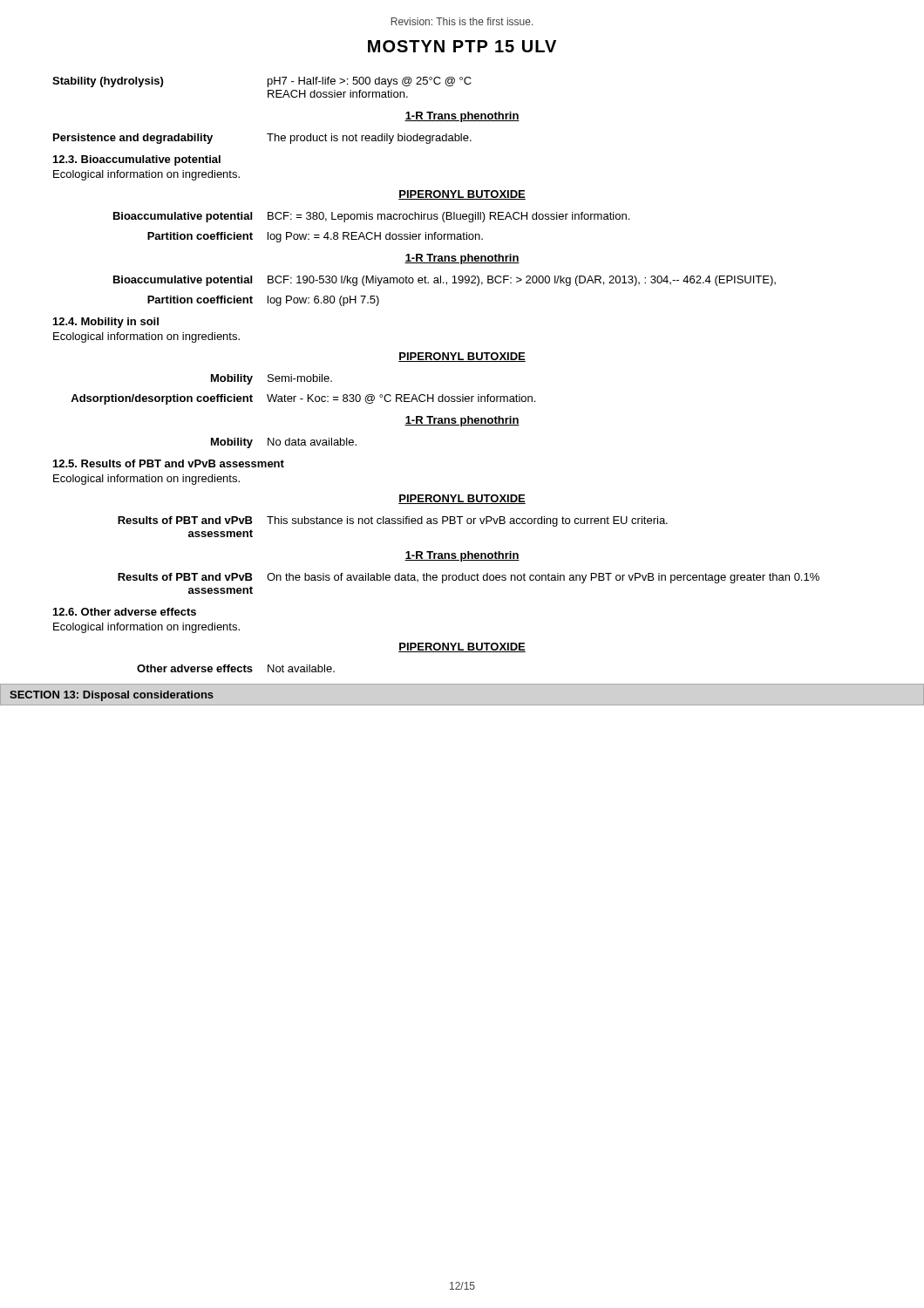The image size is (924, 1308).
Task: Navigate to the block starting "Other adverse effects Not available."
Action: pyautogui.click(x=236, y=668)
